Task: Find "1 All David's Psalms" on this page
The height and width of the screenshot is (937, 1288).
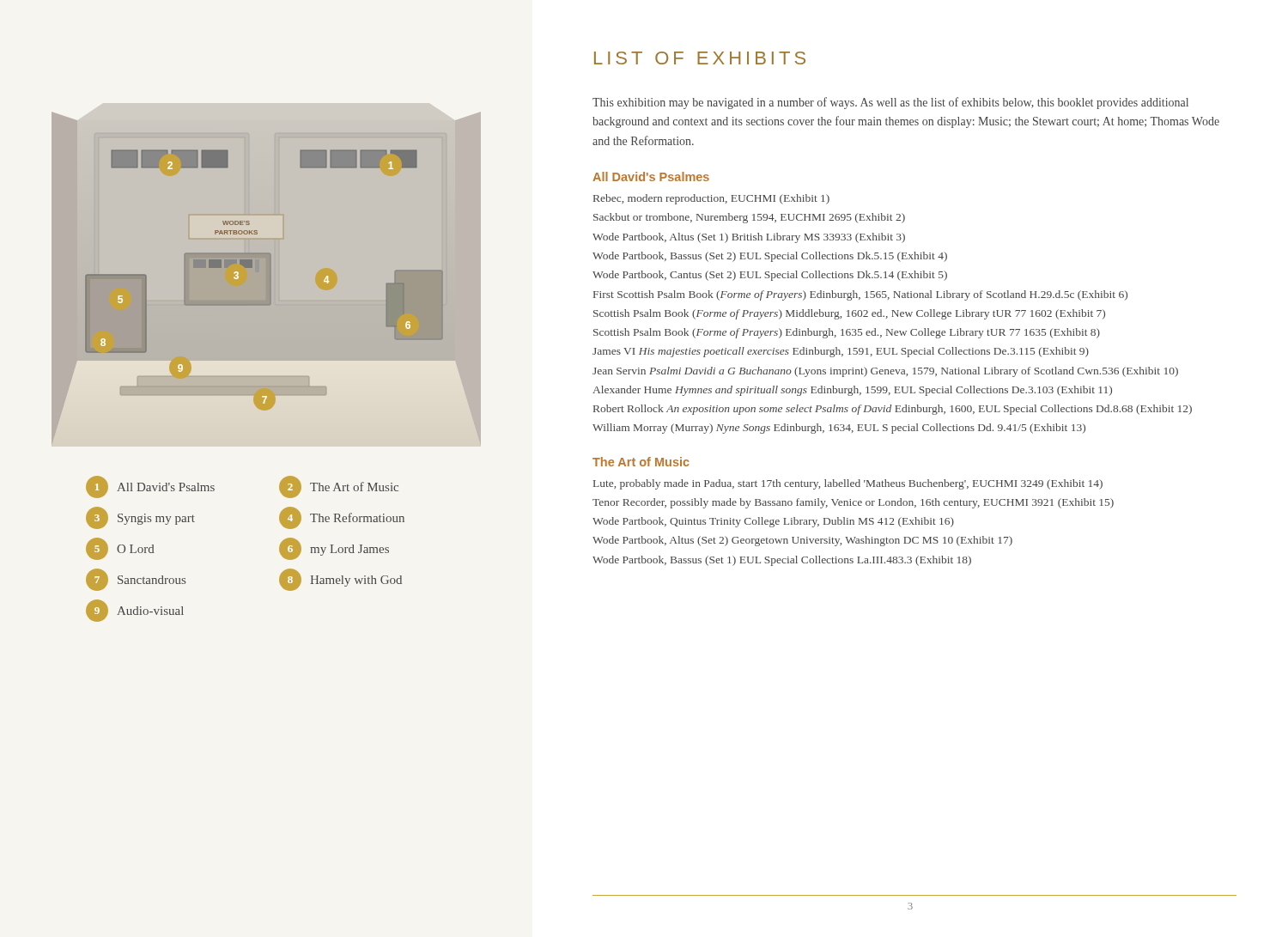Action: [x=150, y=487]
